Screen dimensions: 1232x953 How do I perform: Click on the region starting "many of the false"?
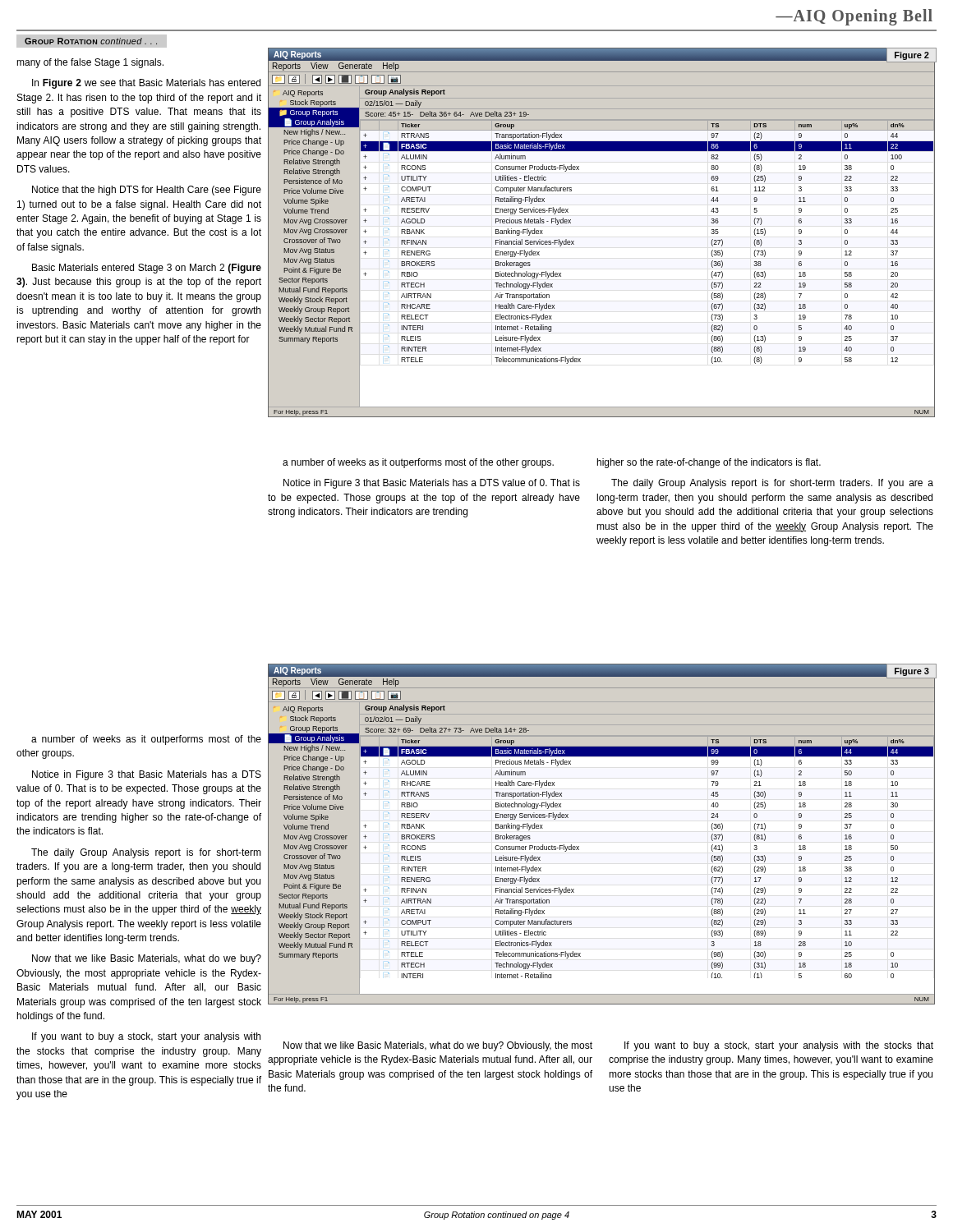[139, 201]
